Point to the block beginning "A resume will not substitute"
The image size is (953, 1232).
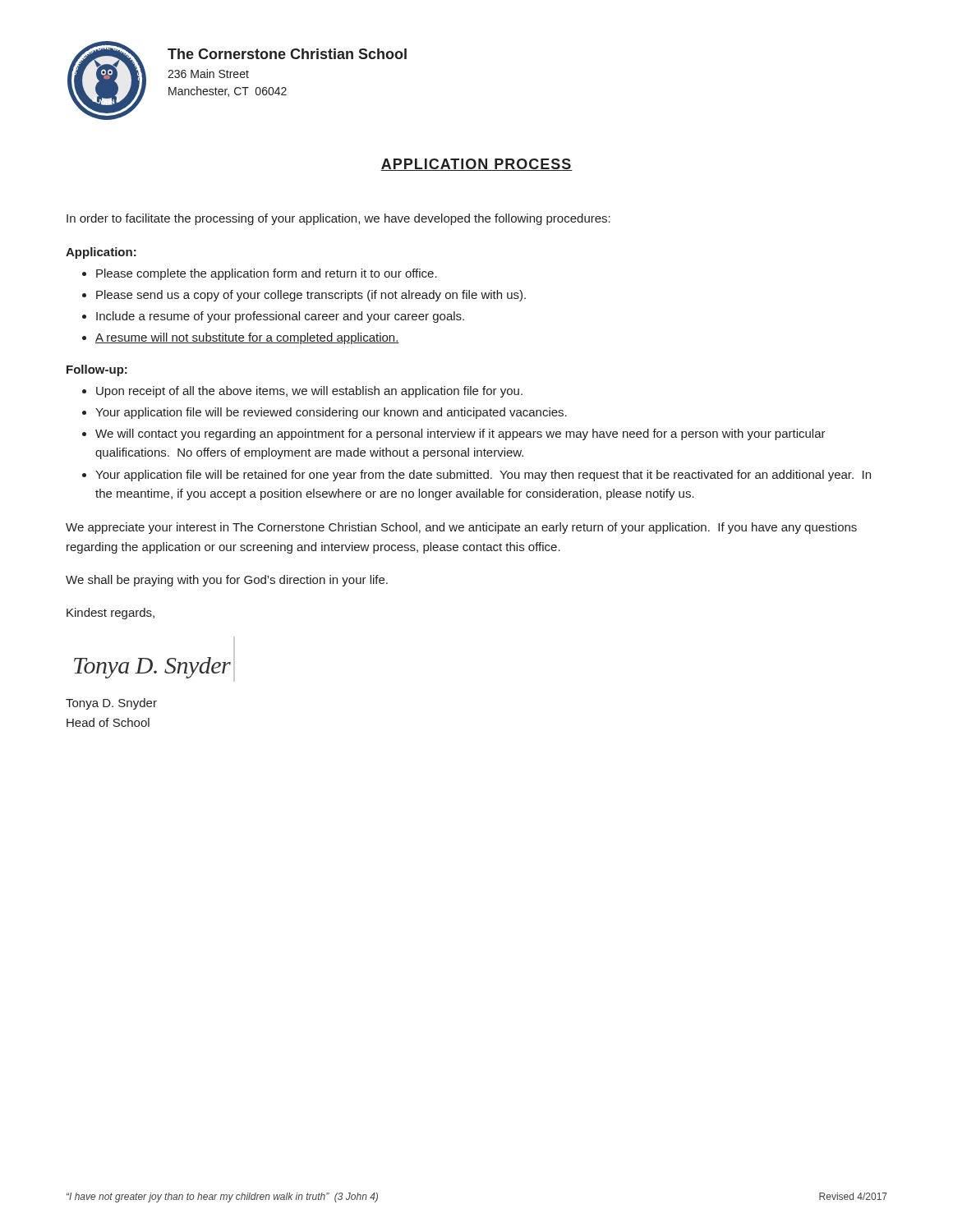247,337
